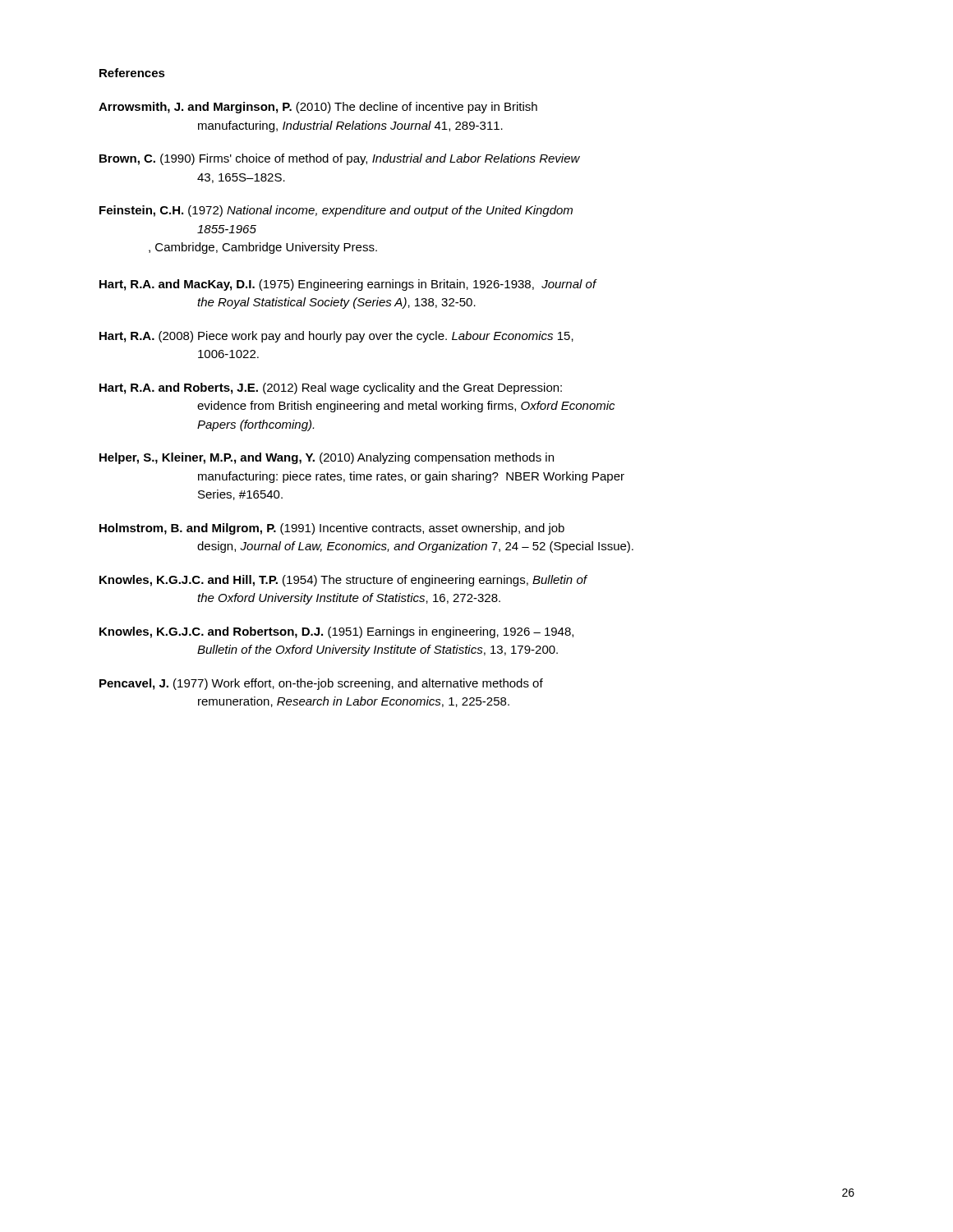Find the passage starting "Hart, R.A. (2008) Piece work pay and hourly"

pyautogui.click(x=476, y=345)
